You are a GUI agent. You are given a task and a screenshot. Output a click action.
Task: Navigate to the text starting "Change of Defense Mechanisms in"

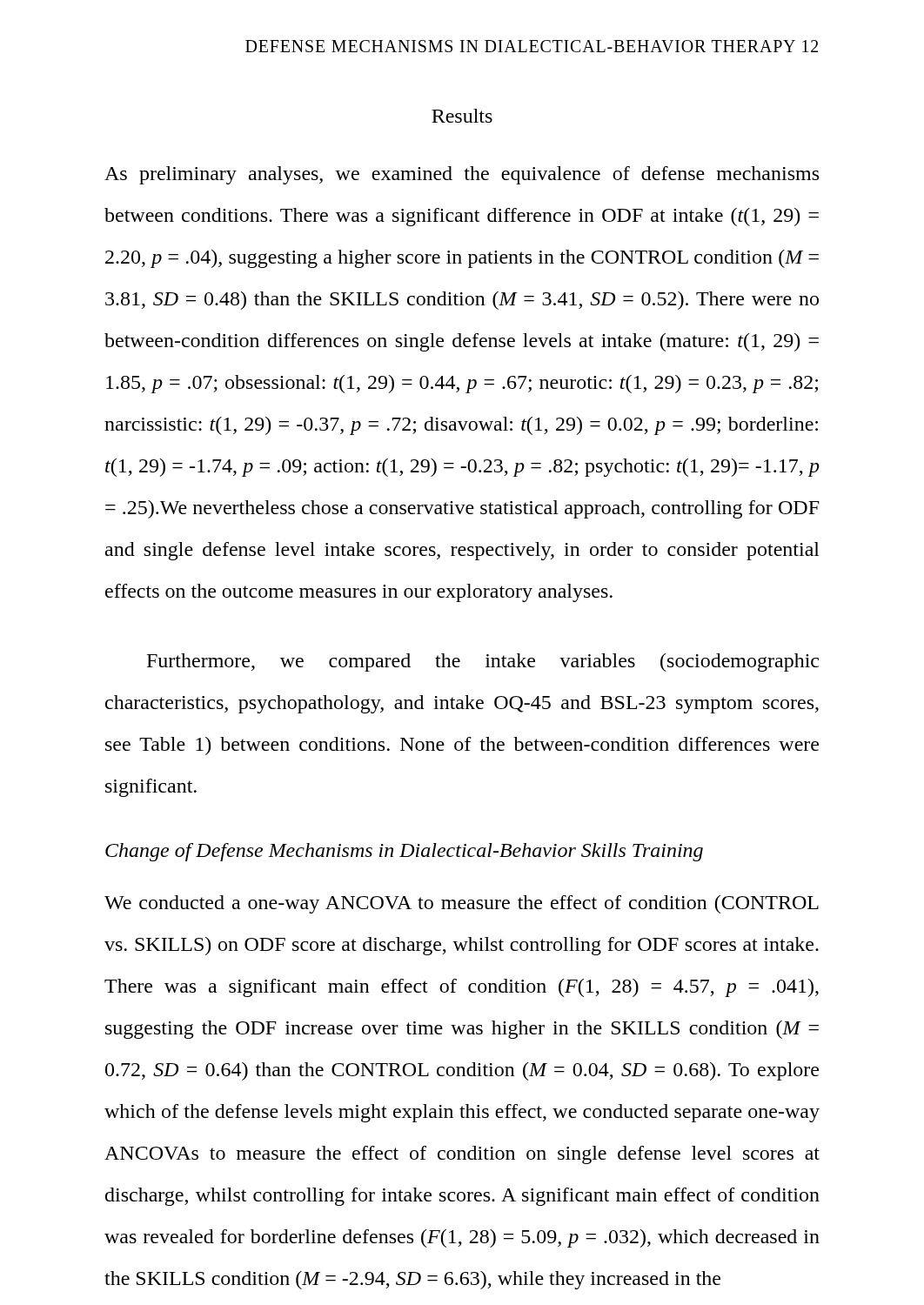click(404, 850)
